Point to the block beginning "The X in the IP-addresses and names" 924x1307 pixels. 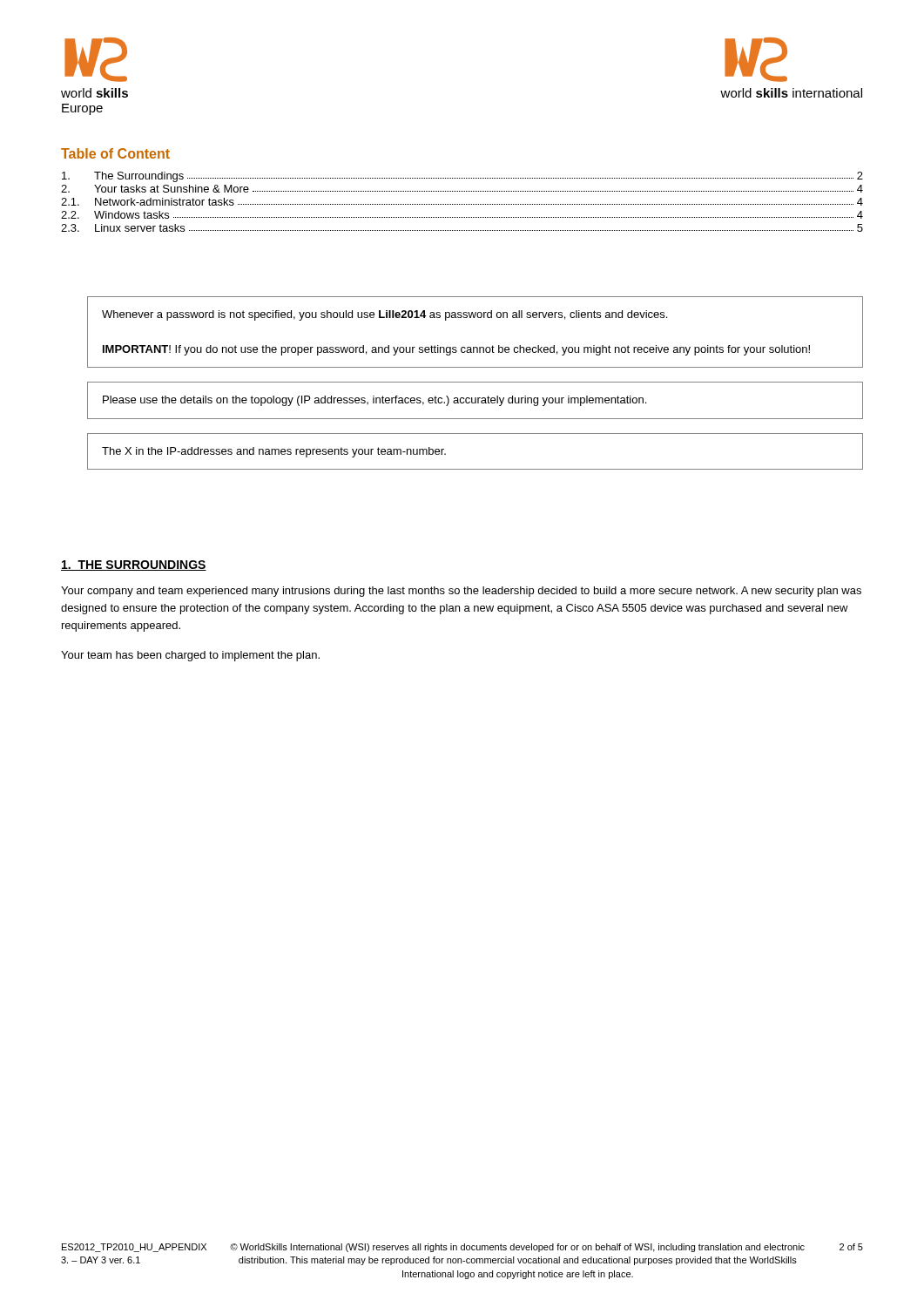274,451
